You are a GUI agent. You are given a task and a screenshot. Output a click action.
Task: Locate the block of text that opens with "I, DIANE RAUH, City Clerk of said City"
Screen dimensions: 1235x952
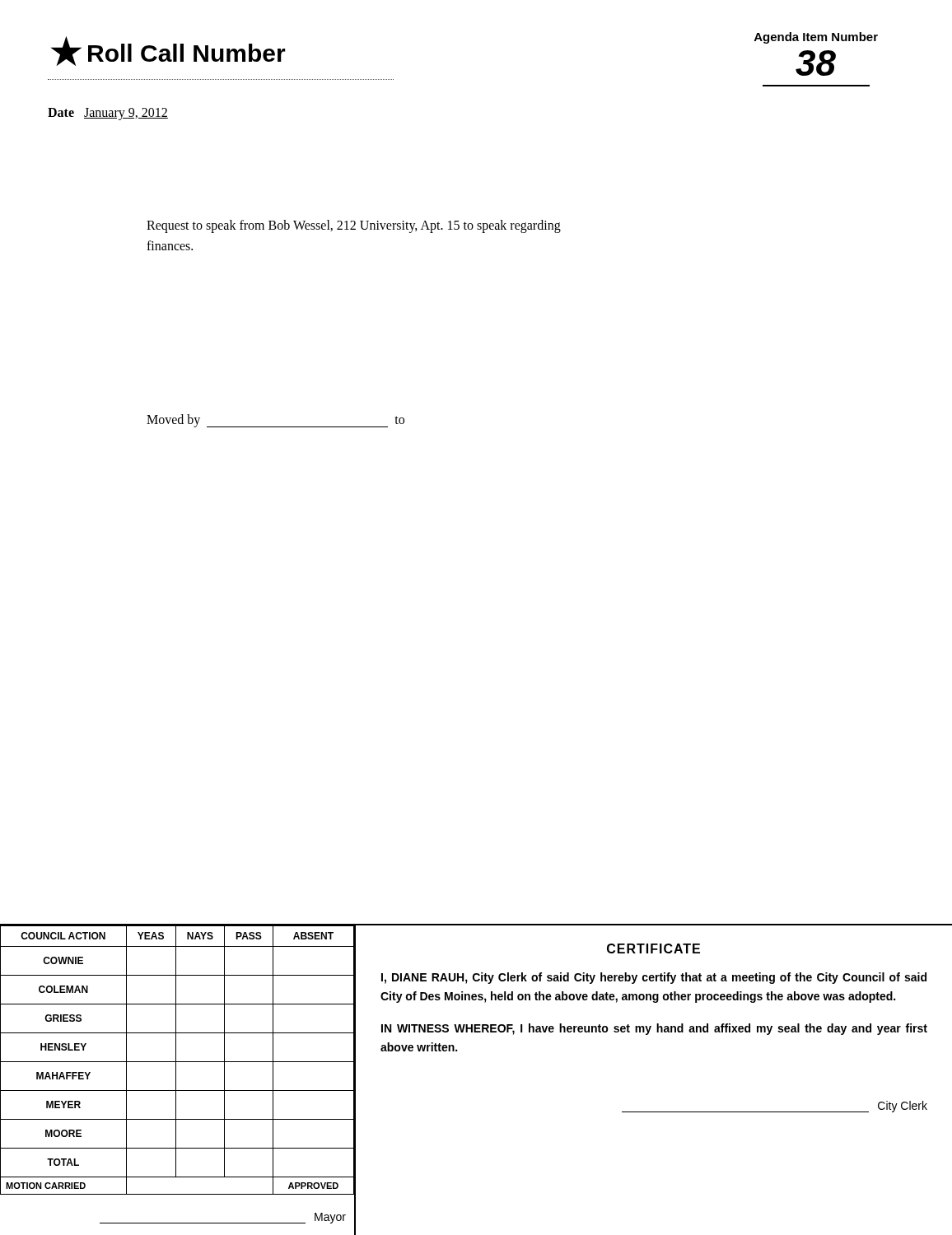[654, 987]
